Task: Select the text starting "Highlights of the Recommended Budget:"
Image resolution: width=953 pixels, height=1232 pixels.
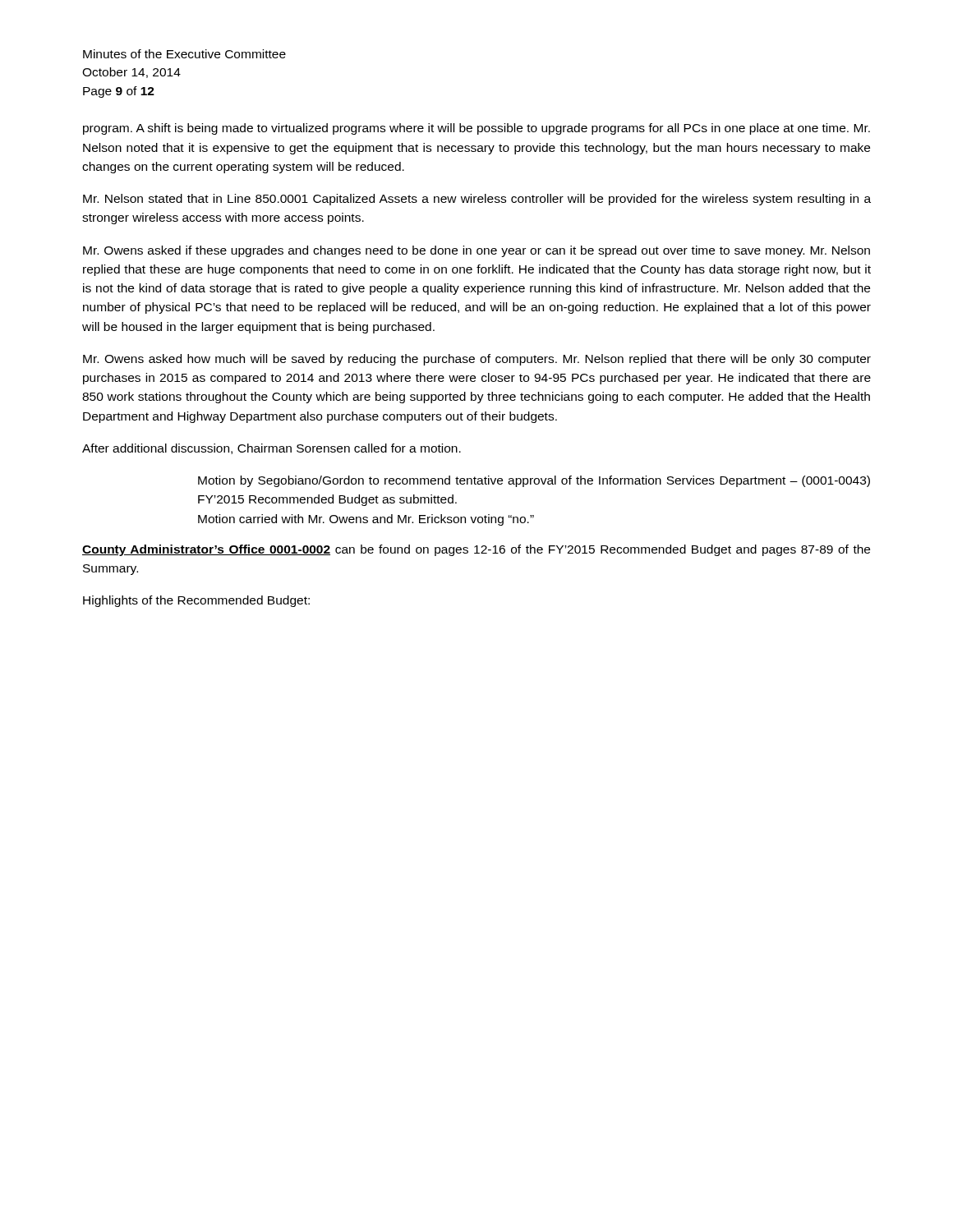Action: pos(196,601)
